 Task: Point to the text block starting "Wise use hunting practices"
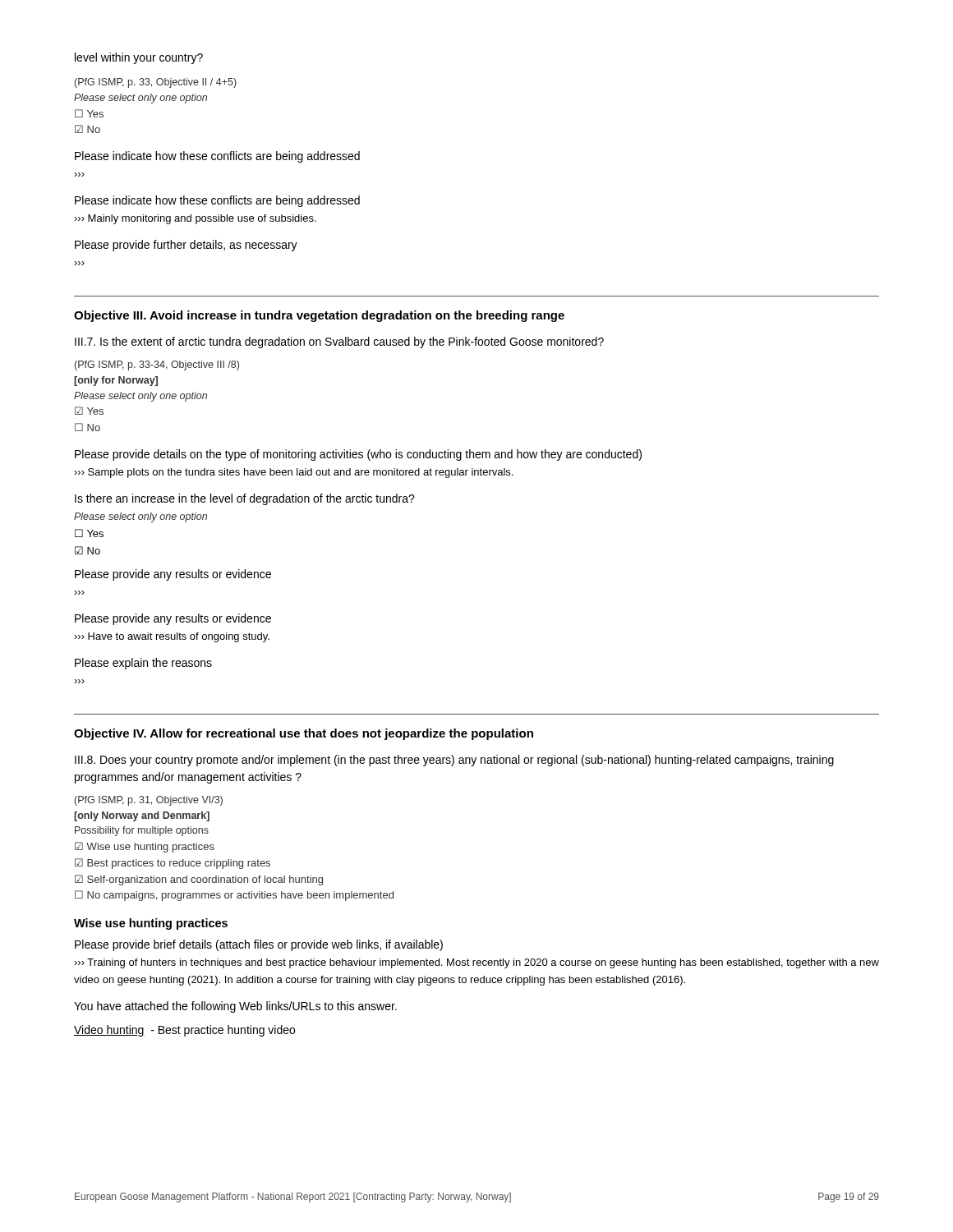[x=151, y=923]
